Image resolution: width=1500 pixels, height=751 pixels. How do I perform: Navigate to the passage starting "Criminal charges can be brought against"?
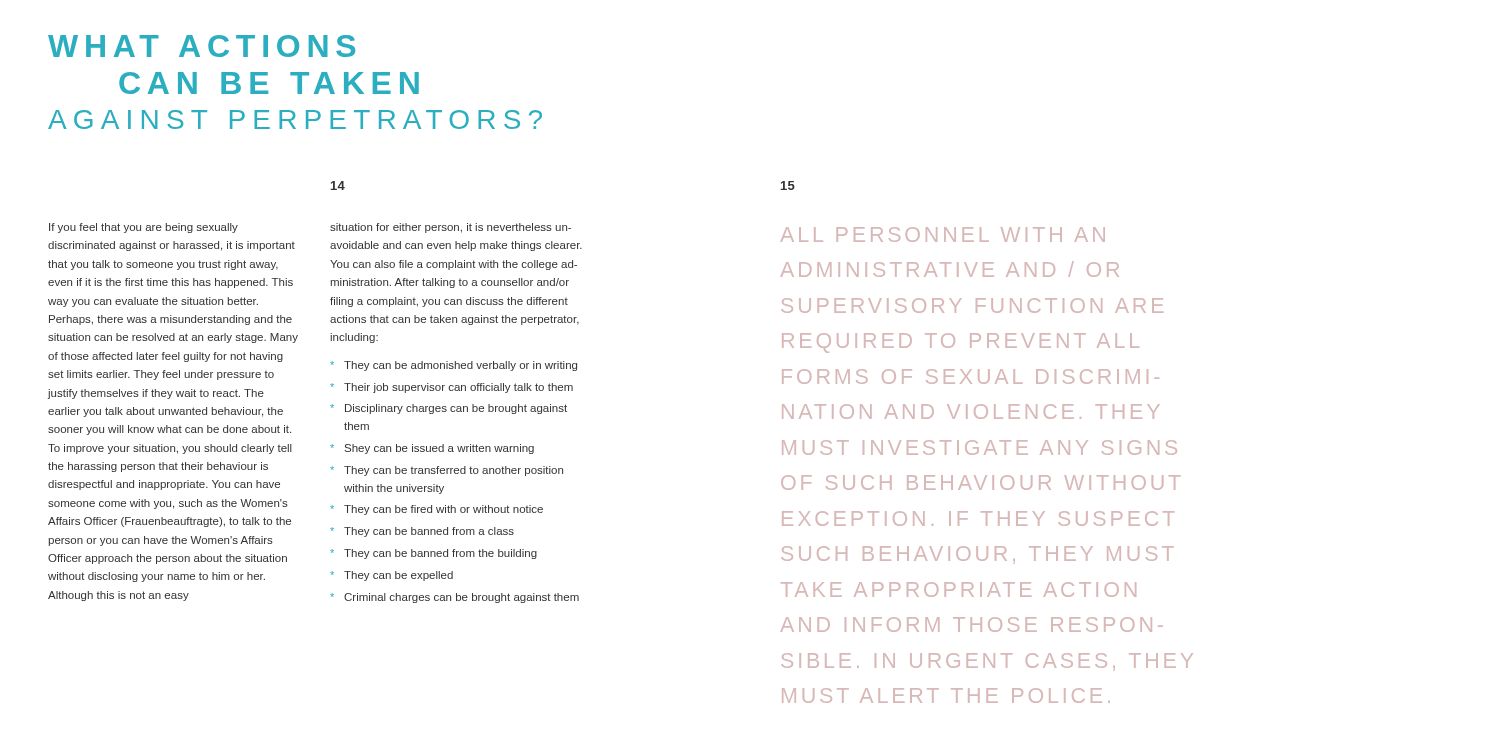click(x=462, y=597)
